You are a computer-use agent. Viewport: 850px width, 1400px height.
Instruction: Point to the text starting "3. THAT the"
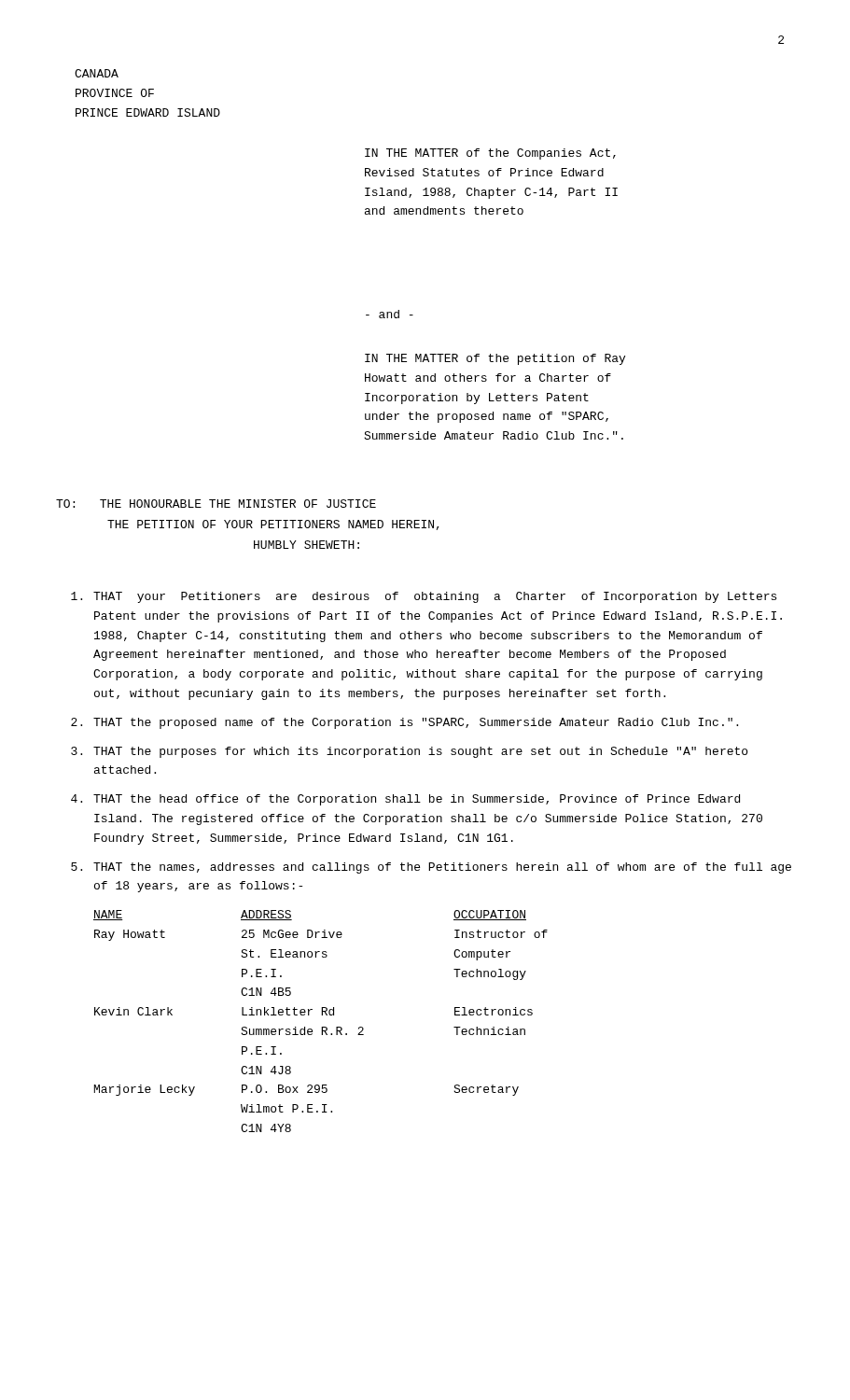tap(425, 762)
